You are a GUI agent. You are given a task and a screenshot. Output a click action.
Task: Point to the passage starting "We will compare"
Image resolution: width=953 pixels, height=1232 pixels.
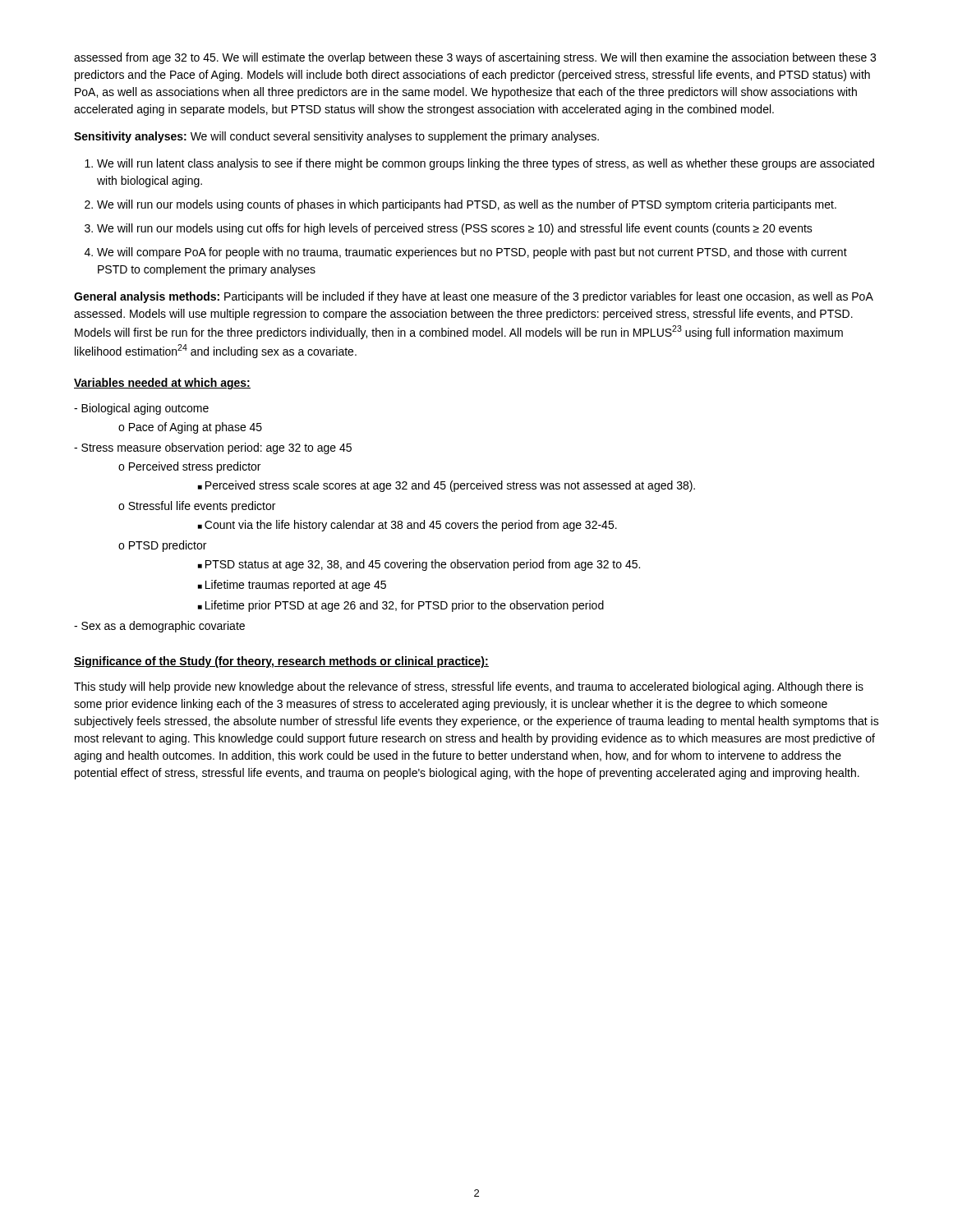472,261
